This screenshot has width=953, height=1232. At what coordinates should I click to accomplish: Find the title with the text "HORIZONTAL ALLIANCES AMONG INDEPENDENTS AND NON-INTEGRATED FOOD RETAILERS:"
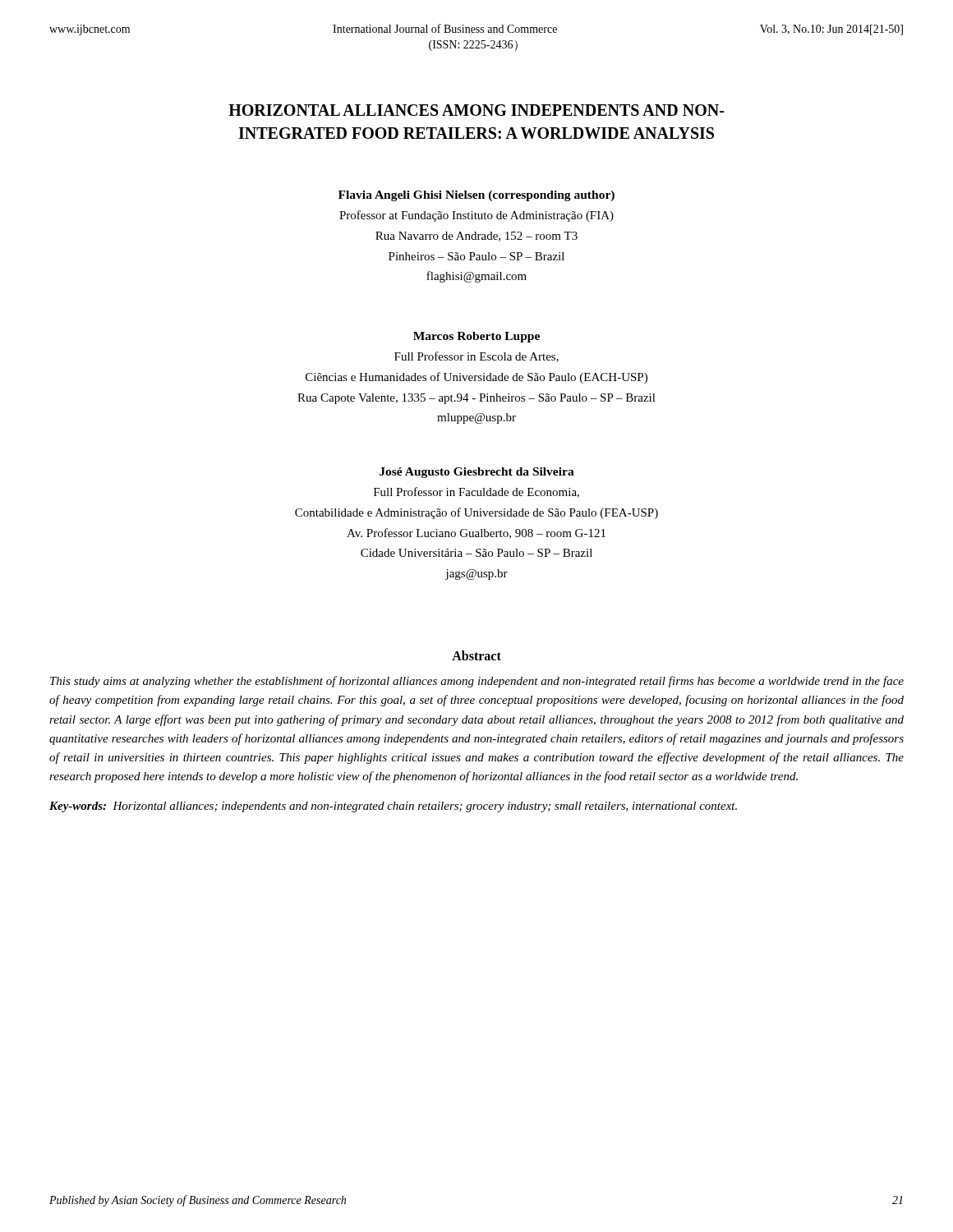[476, 122]
